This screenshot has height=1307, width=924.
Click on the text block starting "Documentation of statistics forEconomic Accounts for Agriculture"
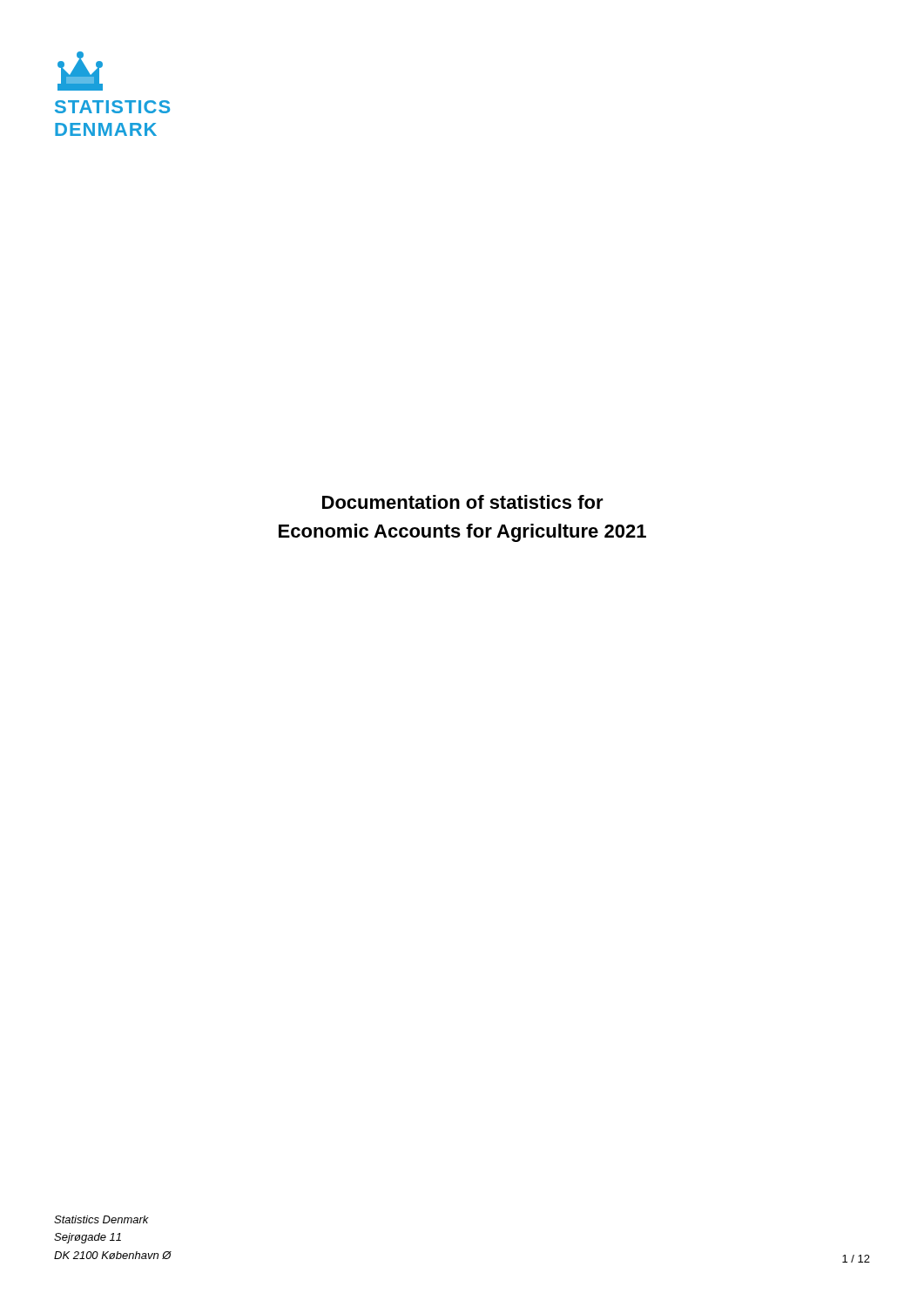[462, 517]
